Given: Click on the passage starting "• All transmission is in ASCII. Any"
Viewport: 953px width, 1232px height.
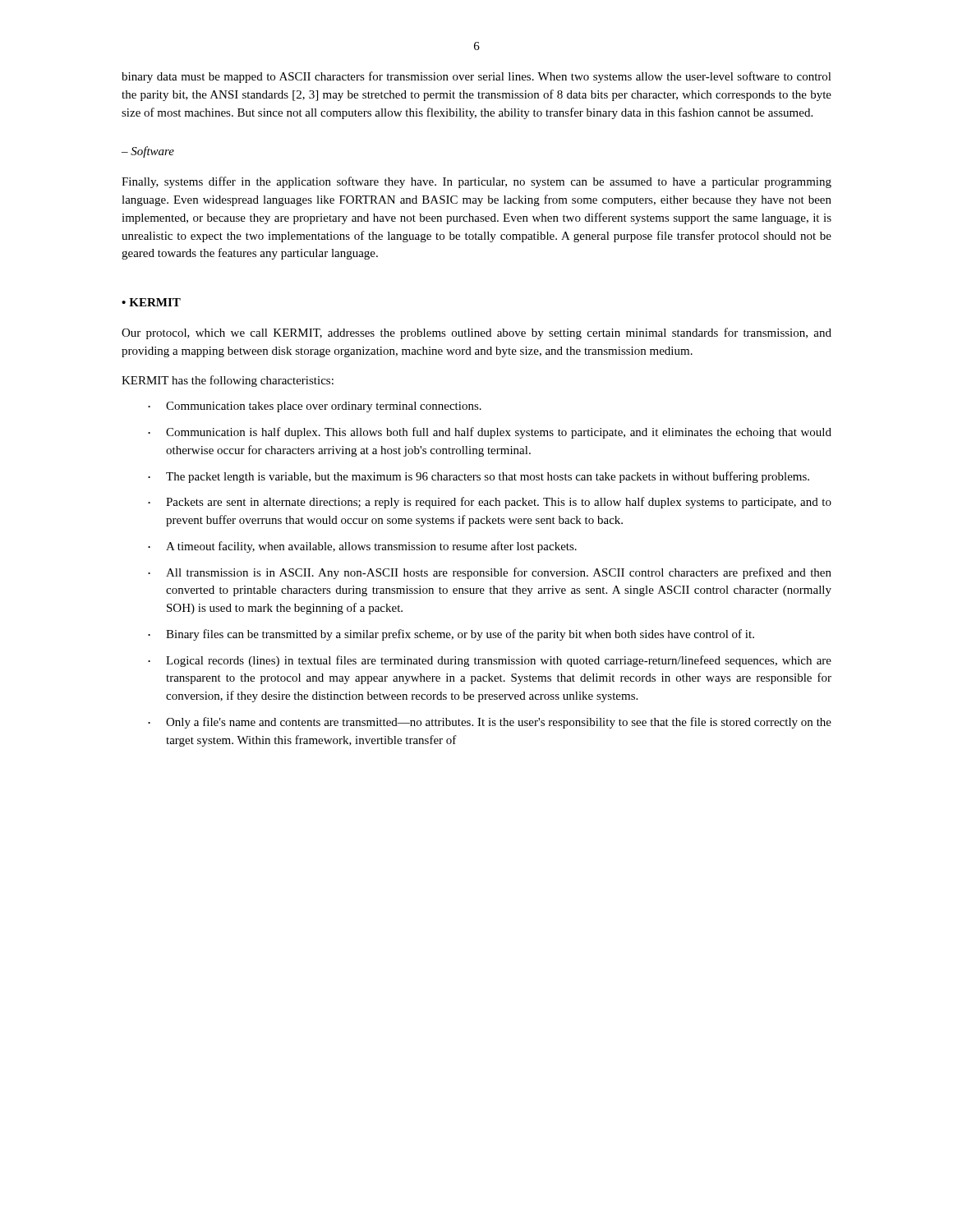Looking at the screenshot, I should coord(490,591).
